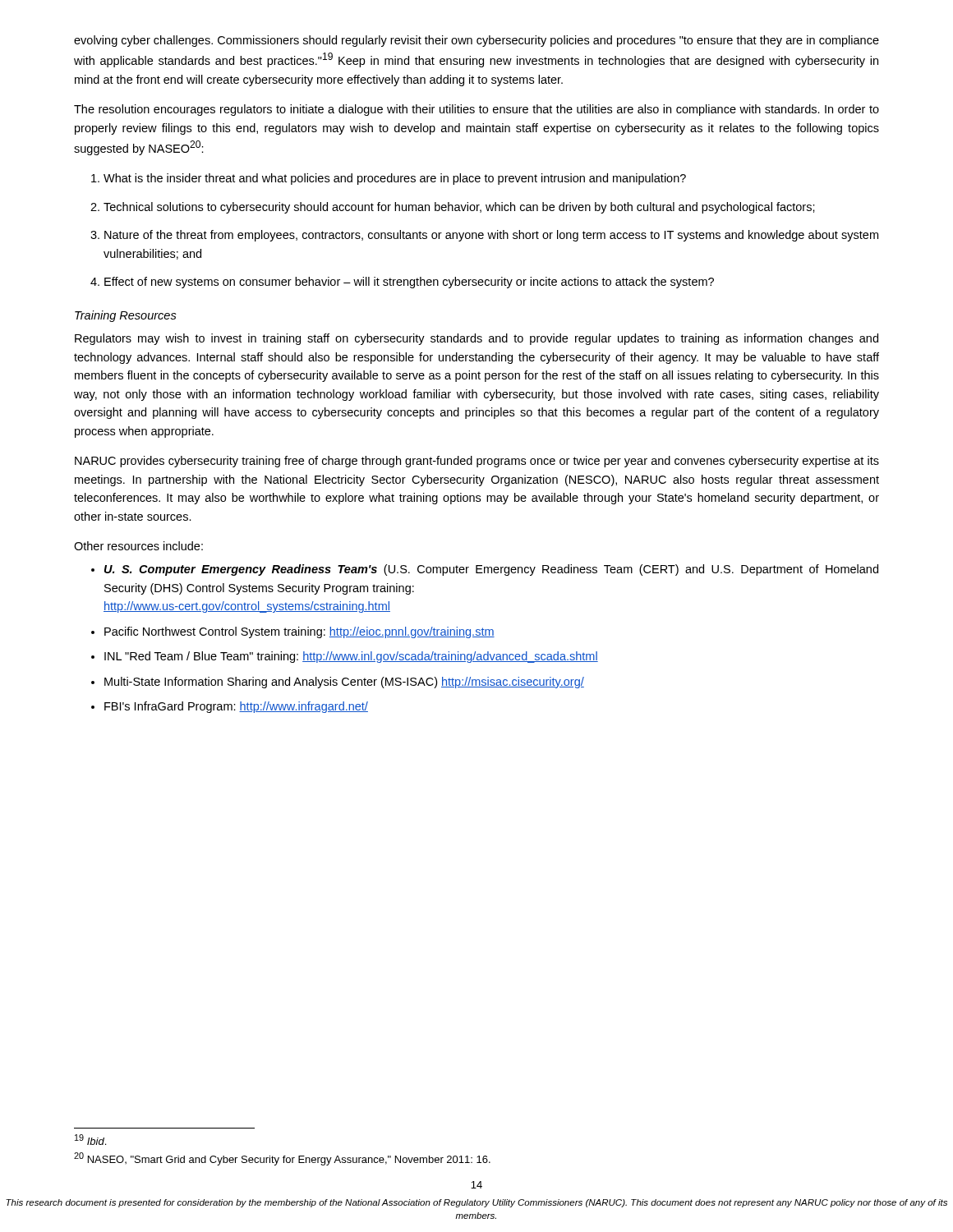Find the passage starting "Multi-State Information Sharing and Analysis Center"
The width and height of the screenshot is (953, 1232).
tap(476, 682)
